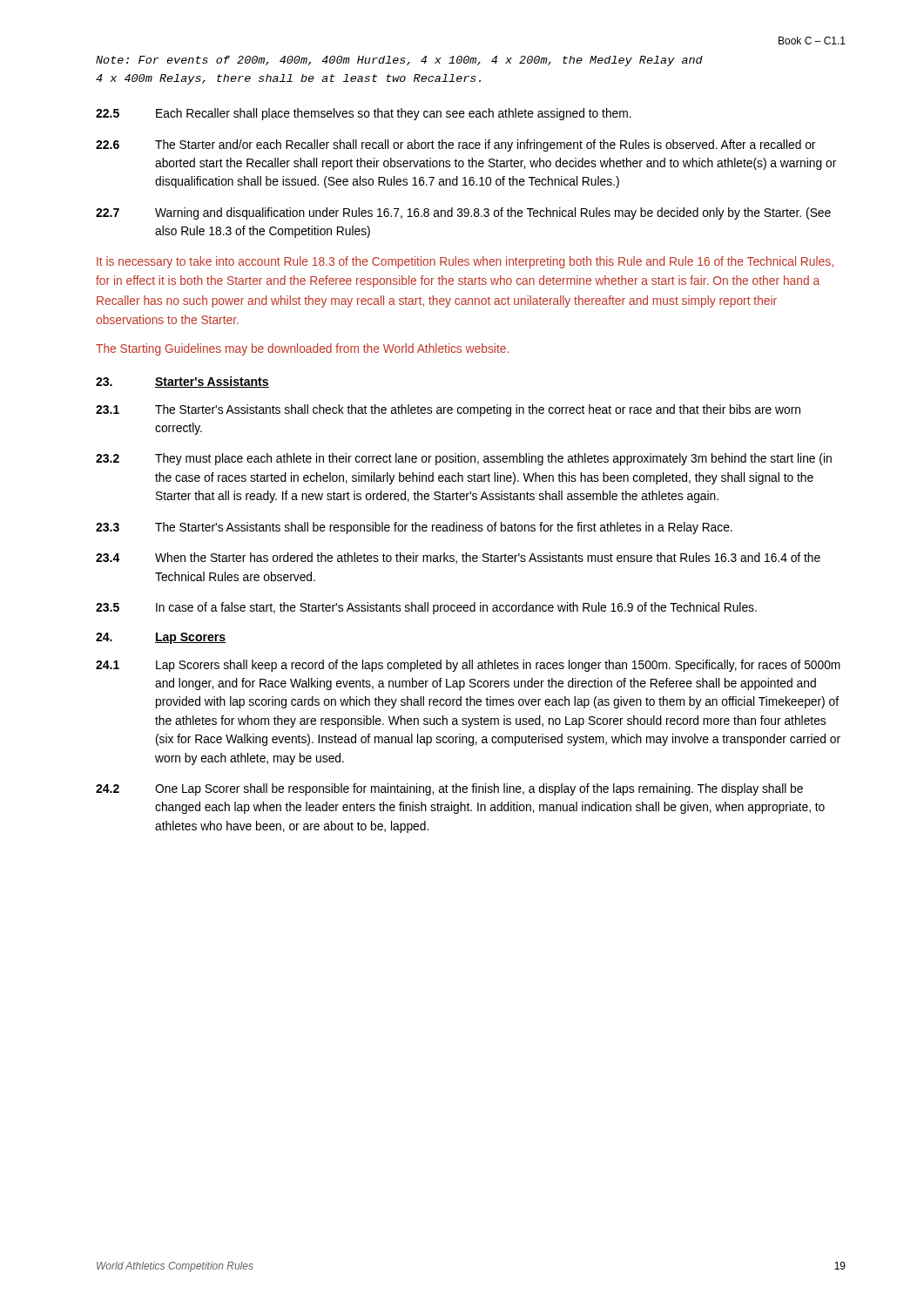
Task: Where is the passage that starts "The Starting Guidelines may be downloaded from"?
Action: [x=303, y=349]
